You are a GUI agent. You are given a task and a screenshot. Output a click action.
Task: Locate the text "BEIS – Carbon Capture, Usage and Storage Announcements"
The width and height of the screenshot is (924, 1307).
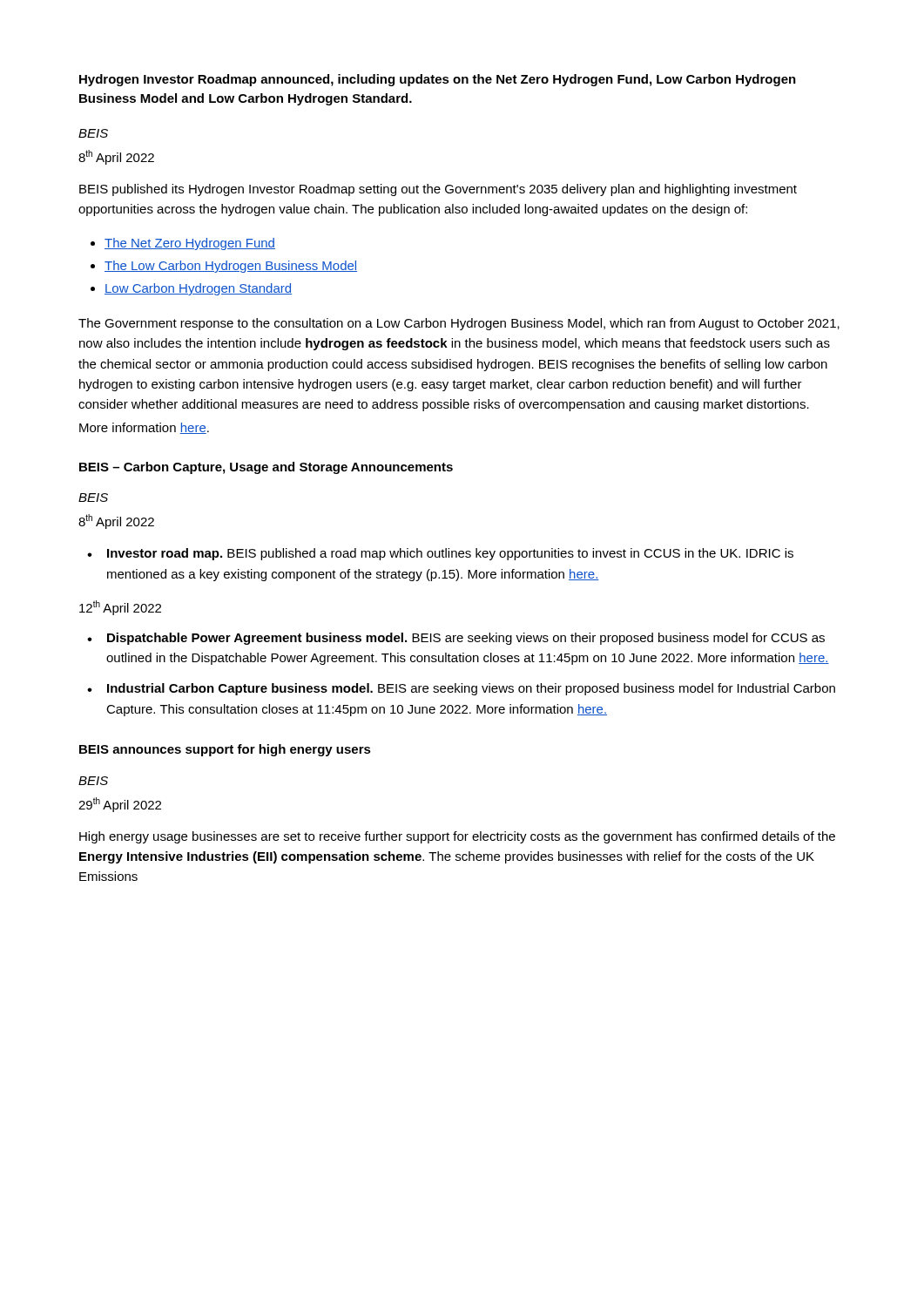click(x=266, y=466)
